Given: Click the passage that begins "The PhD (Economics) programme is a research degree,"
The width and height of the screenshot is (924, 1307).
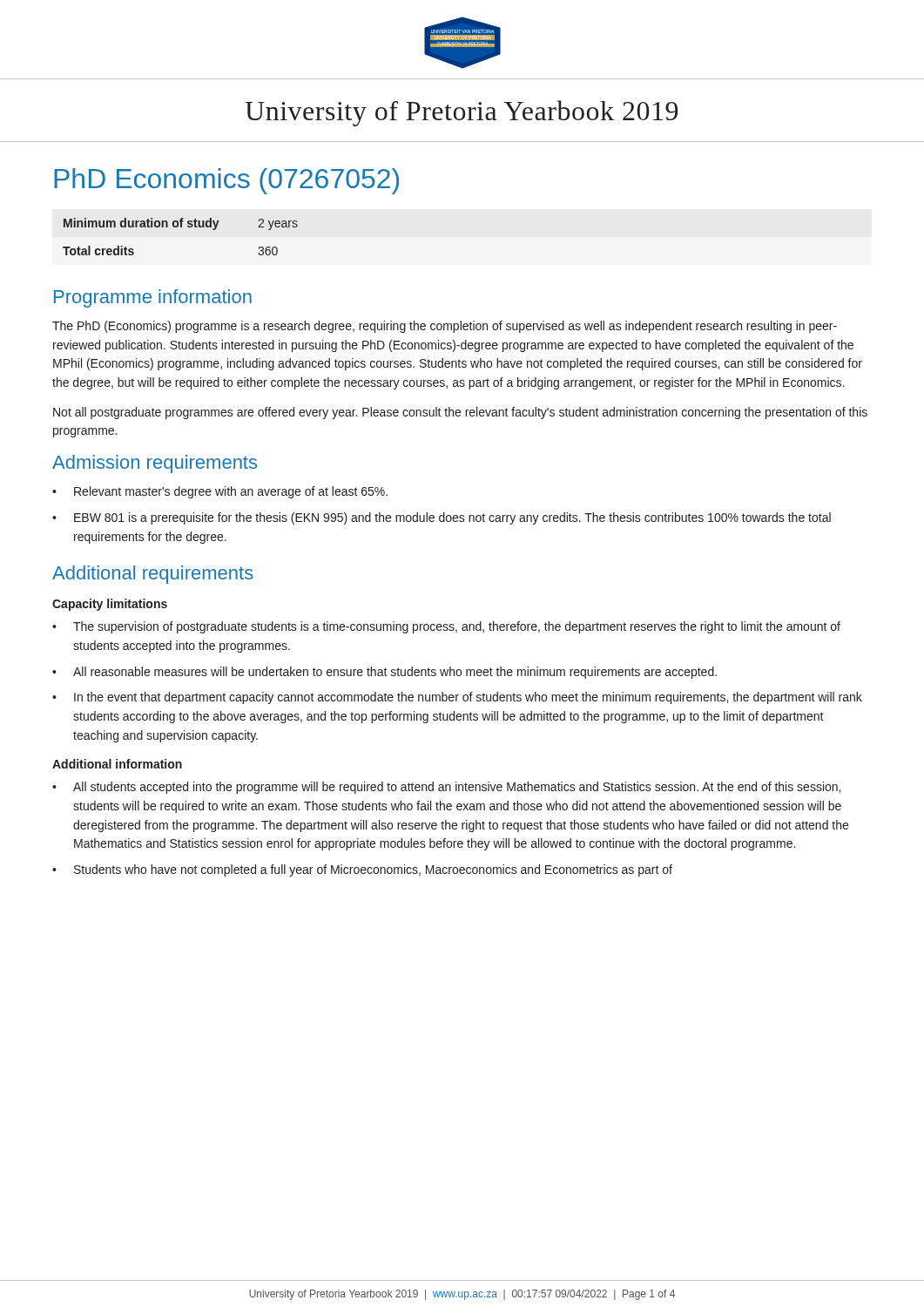Looking at the screenshot, I should (x=457, y=354).
